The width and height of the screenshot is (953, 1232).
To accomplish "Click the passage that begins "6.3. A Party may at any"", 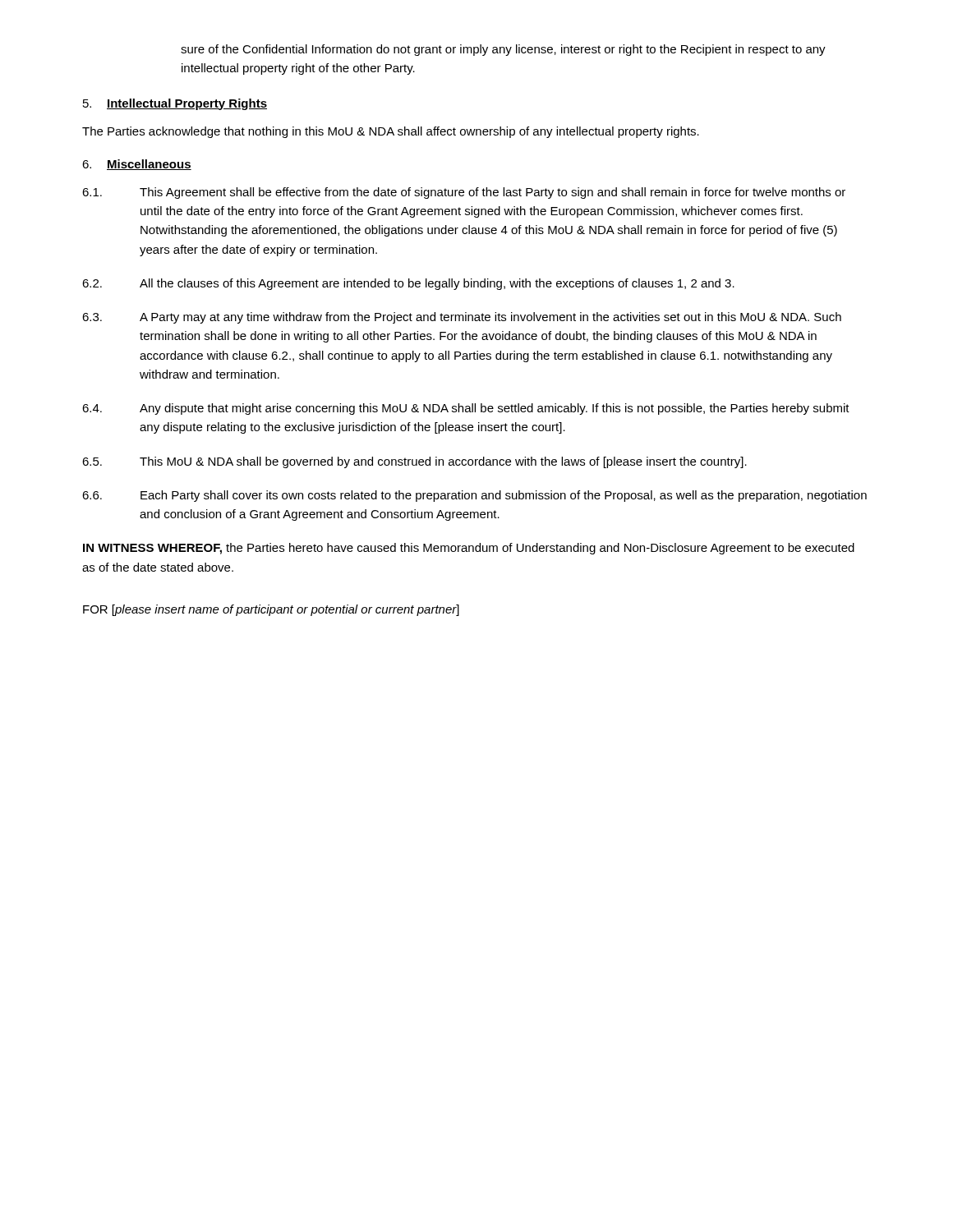I will (476, 345).
